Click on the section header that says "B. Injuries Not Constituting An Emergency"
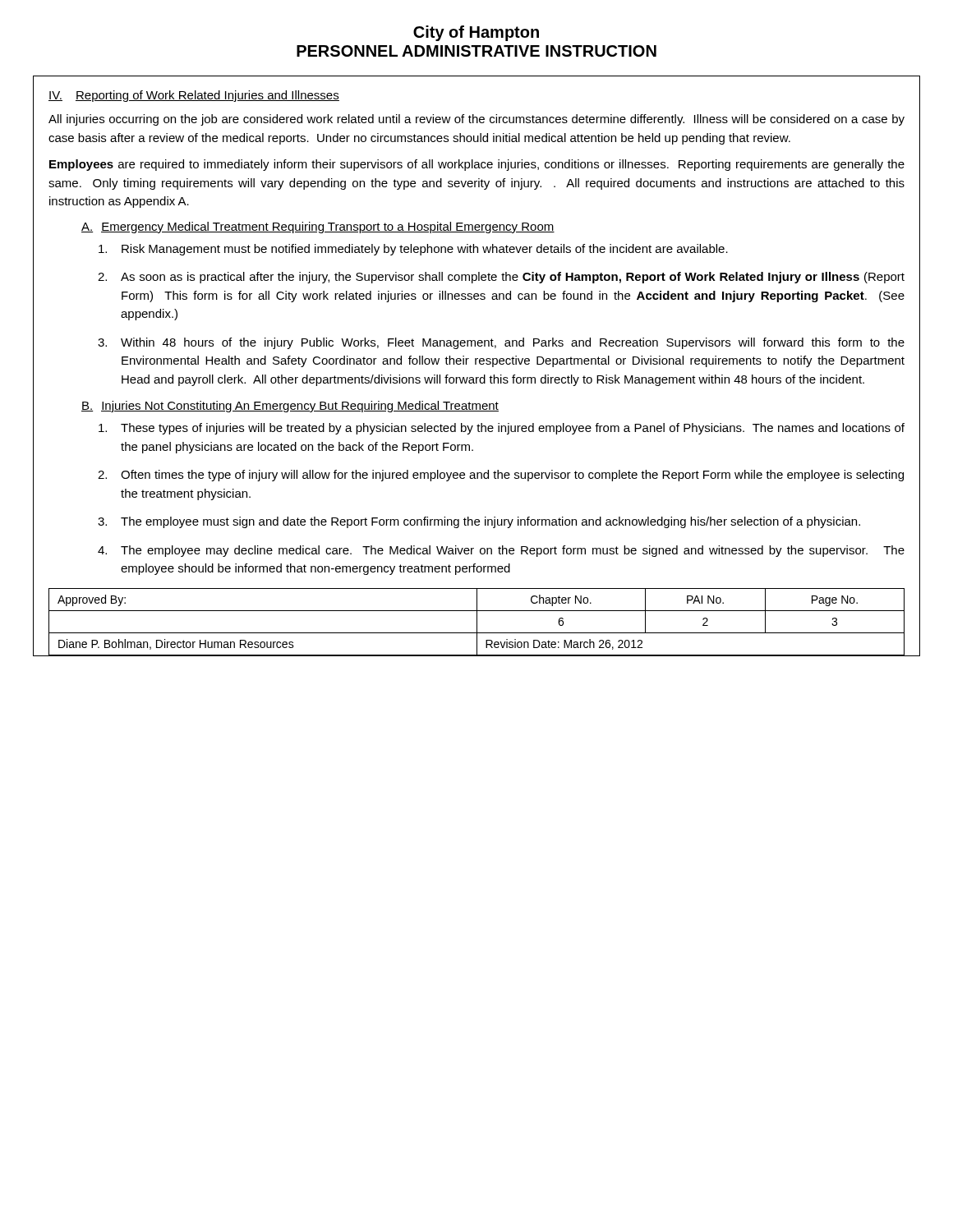Screen dimensions: 1232x953 [x=290, y=405]
